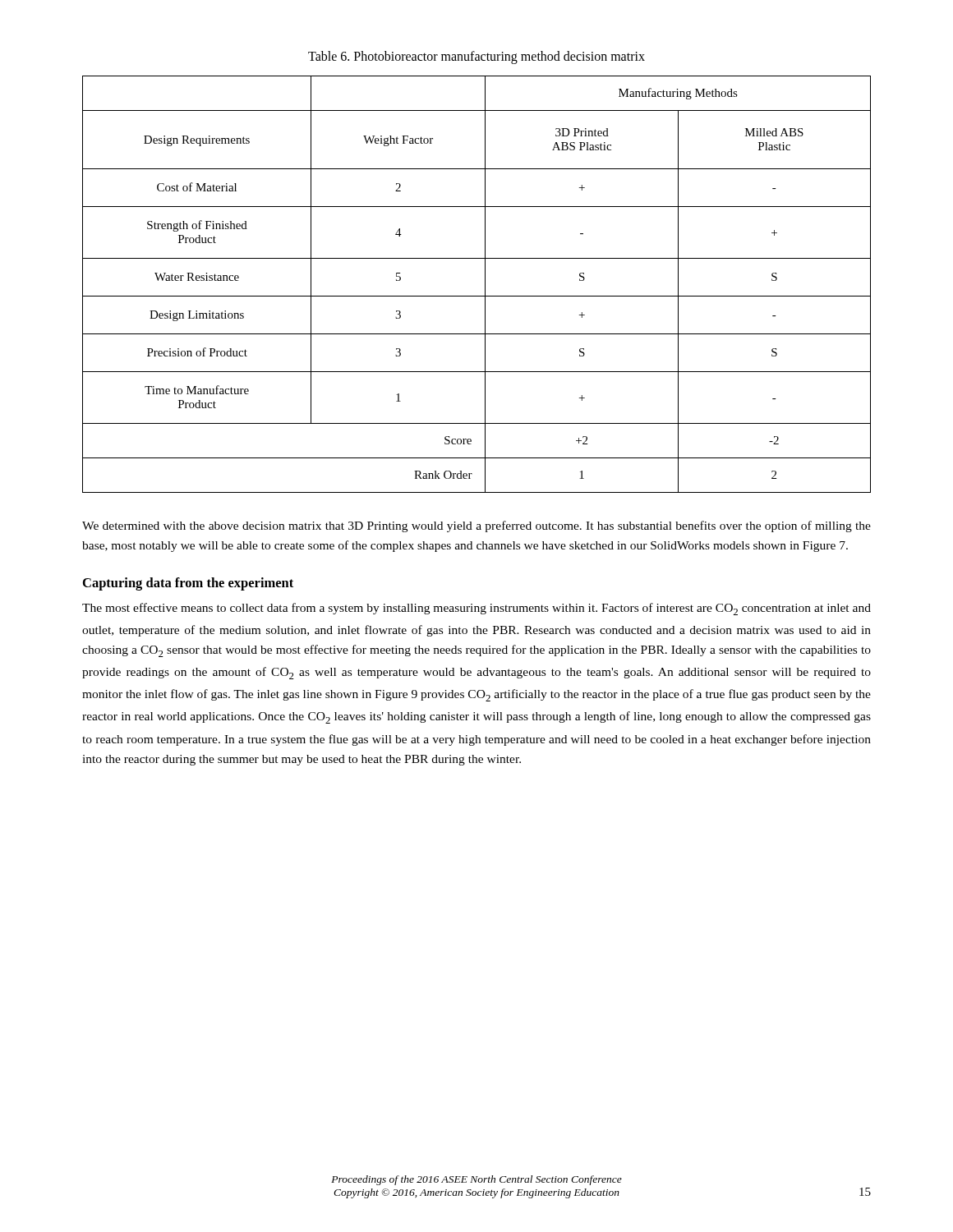Navigate to the element starting "We determined with the above decision matrix that"

coord(476,535)
